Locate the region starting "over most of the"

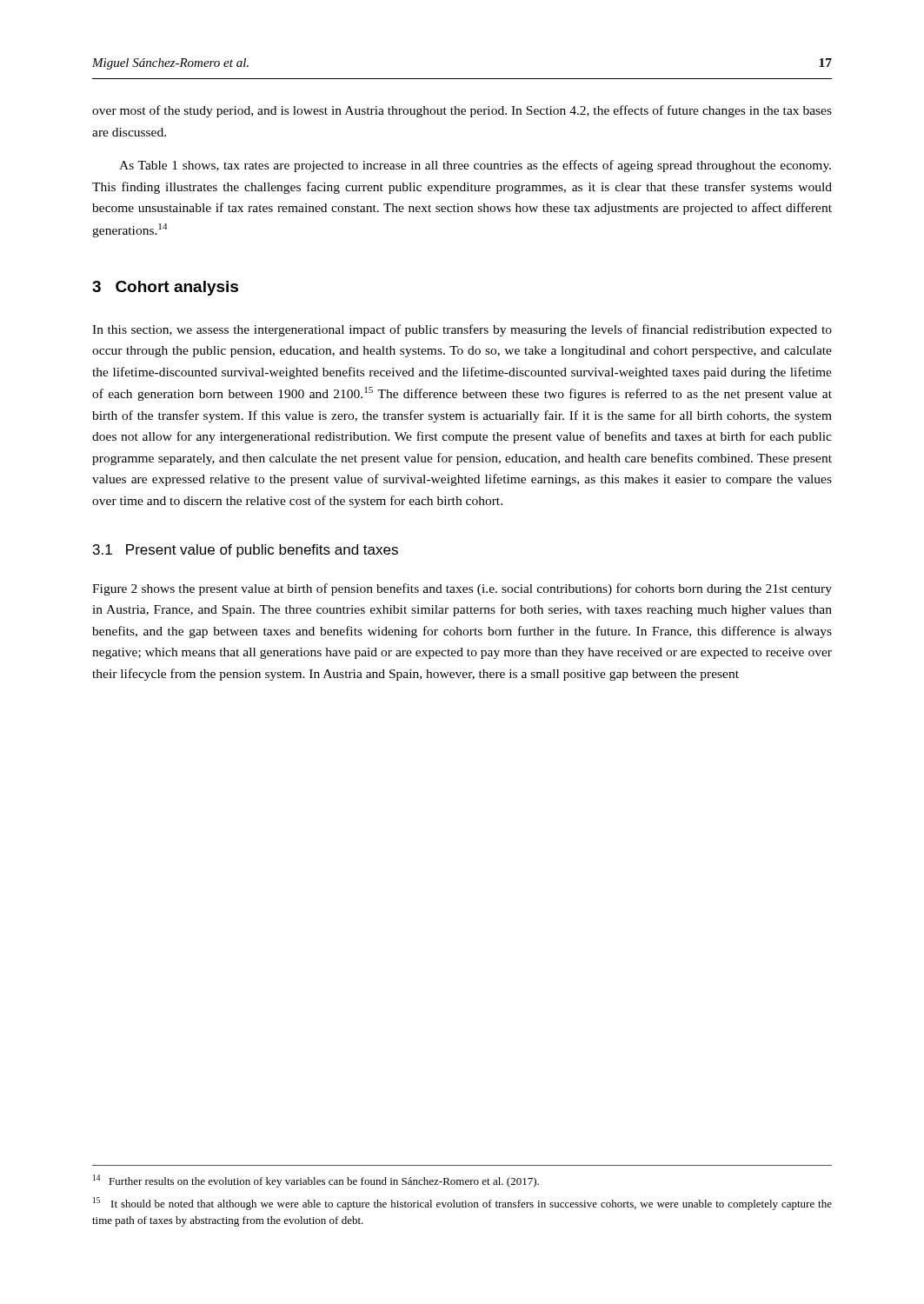pyautogui.click(x=462, y=121)
